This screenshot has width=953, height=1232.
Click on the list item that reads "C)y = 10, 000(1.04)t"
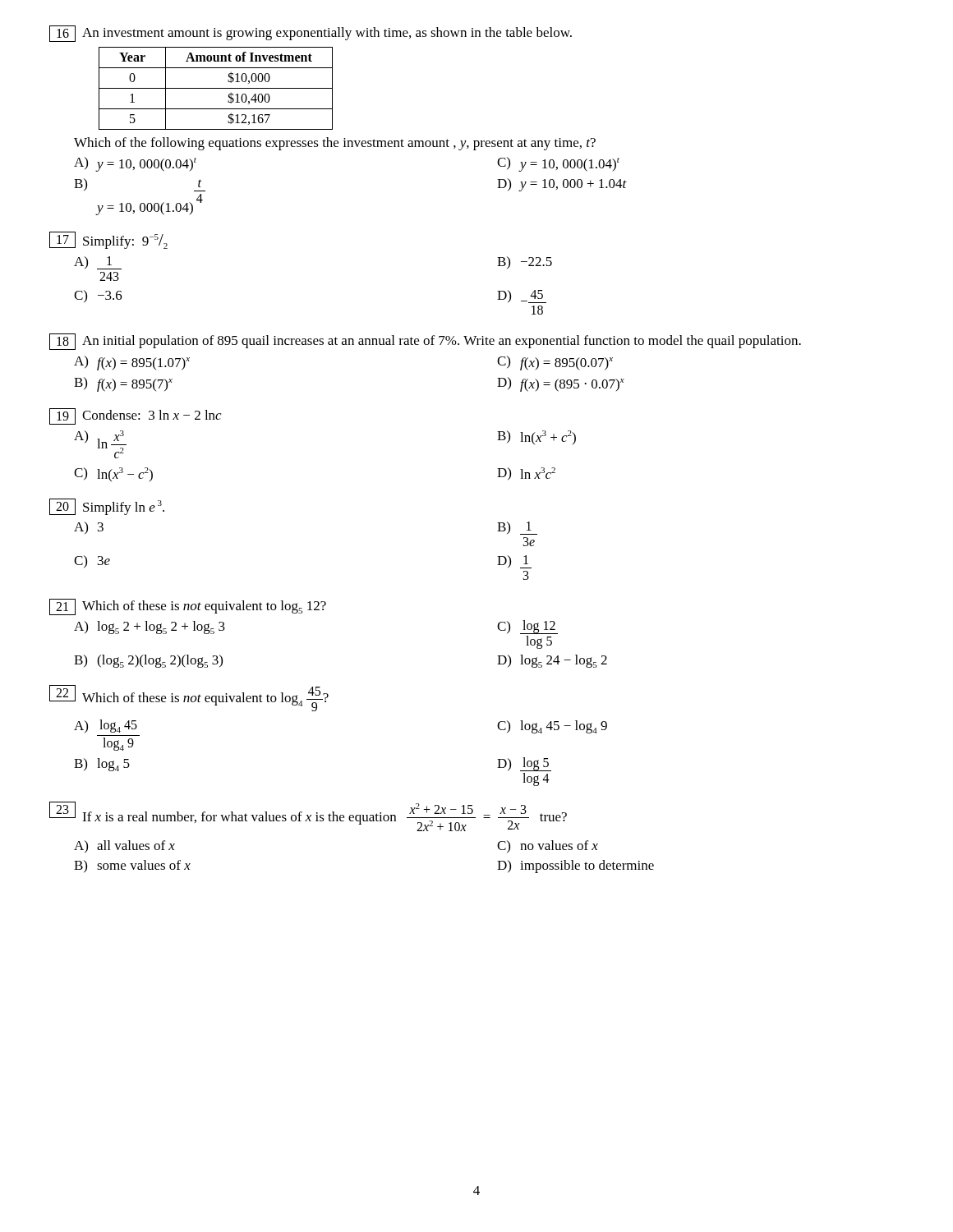click(558, 163)
